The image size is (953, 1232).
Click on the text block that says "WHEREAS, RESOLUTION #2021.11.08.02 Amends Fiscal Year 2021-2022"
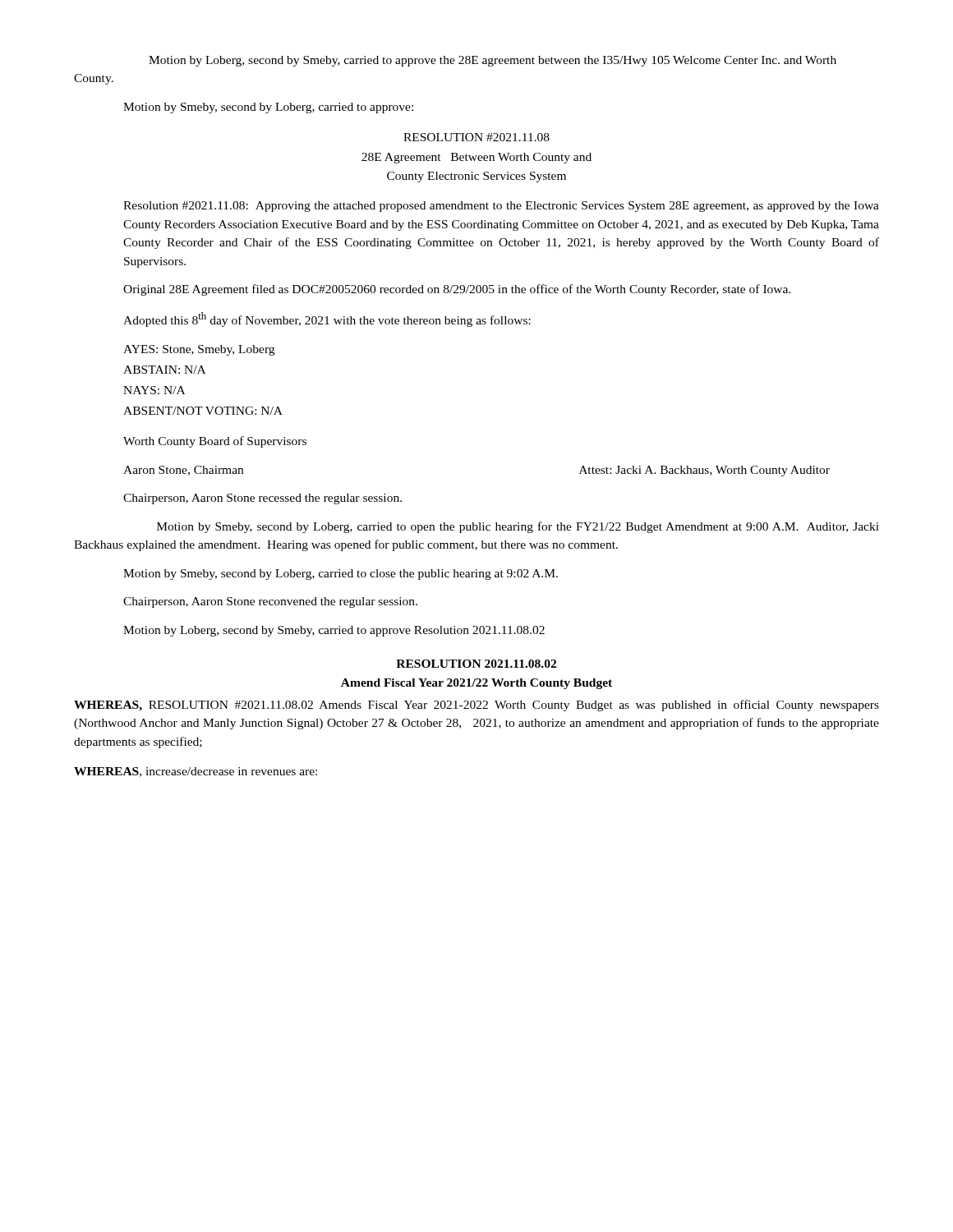(x=476, y=723)
